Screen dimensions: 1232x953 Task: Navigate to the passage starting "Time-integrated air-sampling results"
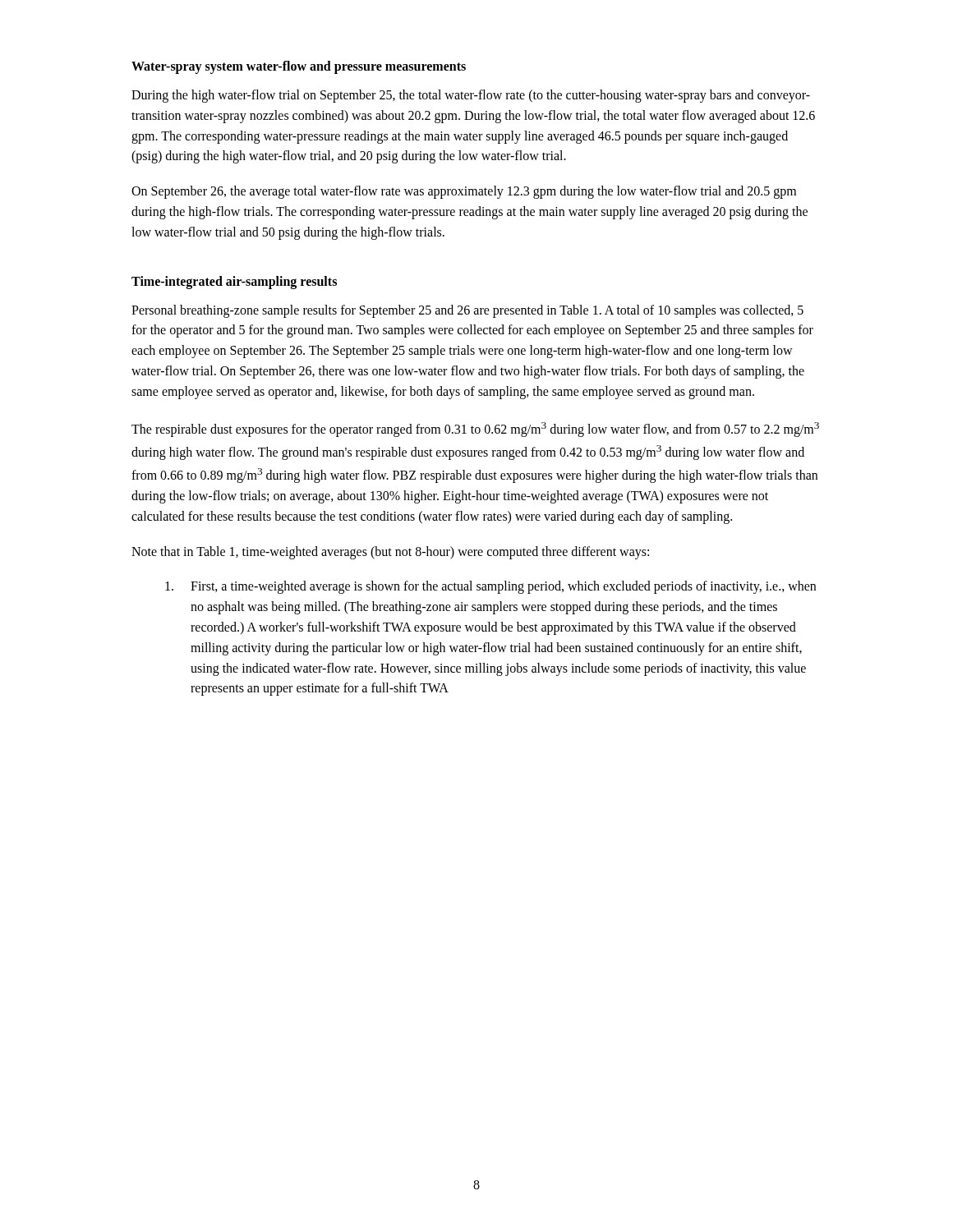pos(234,281)
